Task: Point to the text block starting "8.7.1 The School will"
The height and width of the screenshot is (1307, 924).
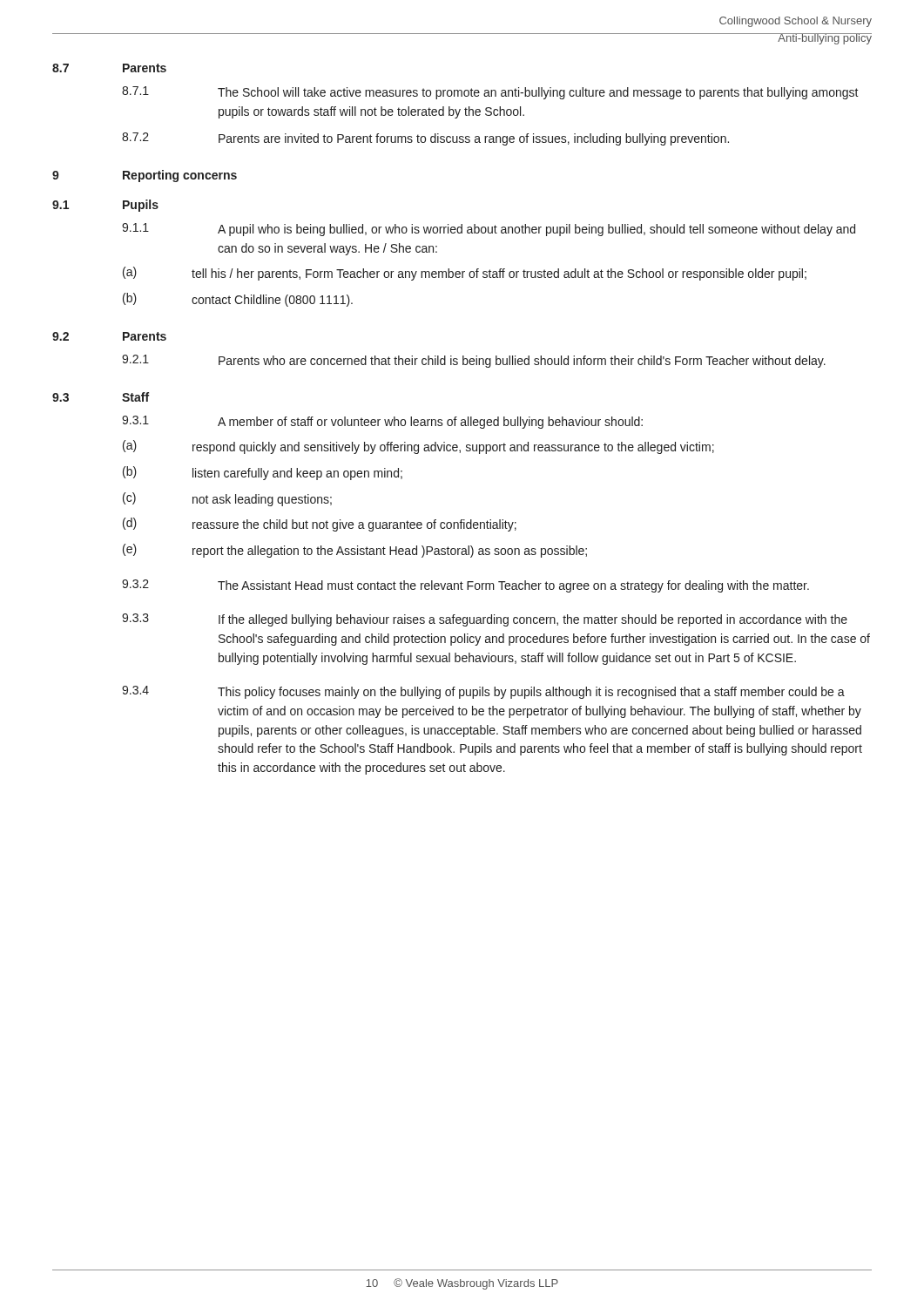Action: tap(462, 103)
